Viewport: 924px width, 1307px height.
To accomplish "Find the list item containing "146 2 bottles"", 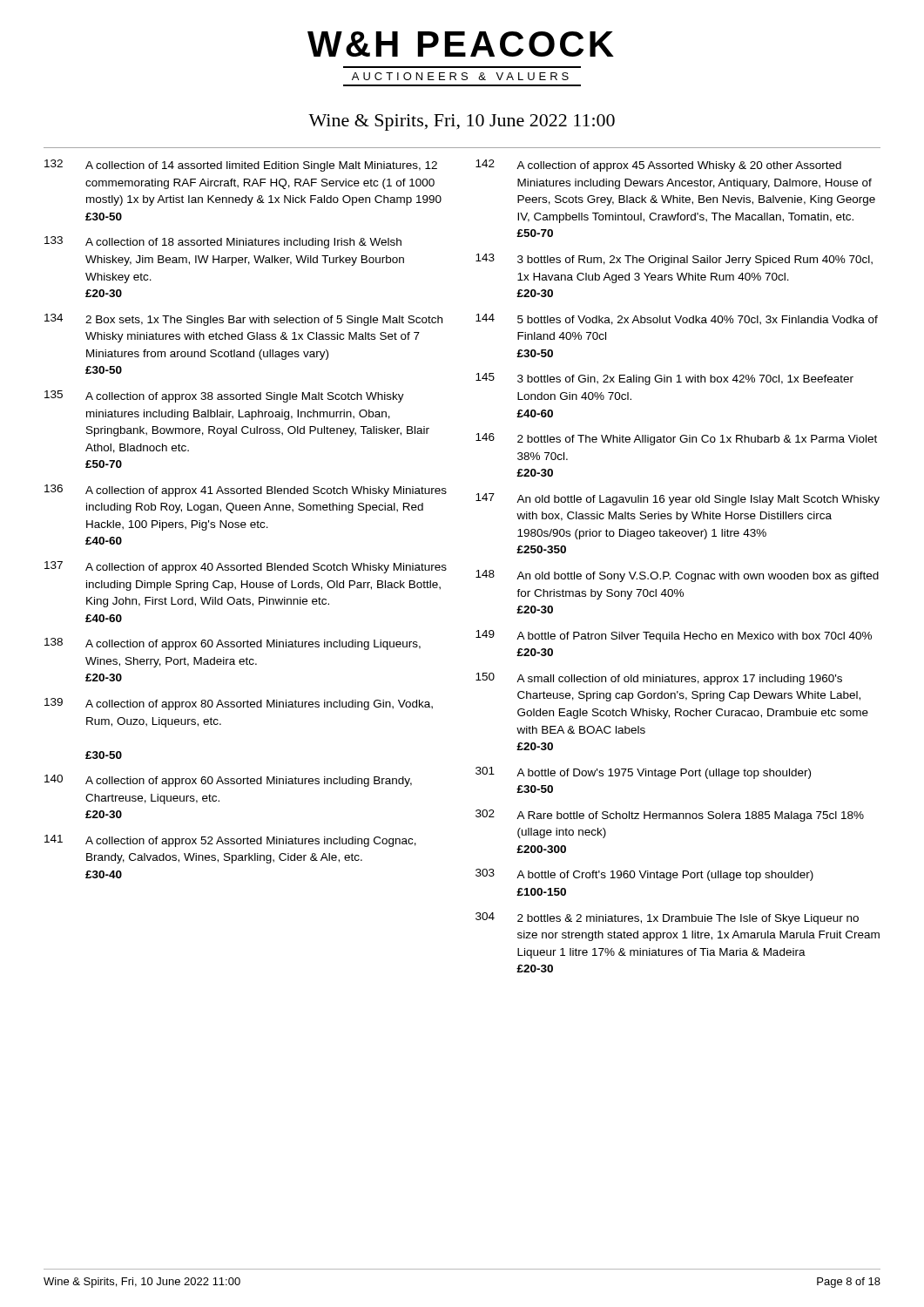I will (x=676, y=439).
